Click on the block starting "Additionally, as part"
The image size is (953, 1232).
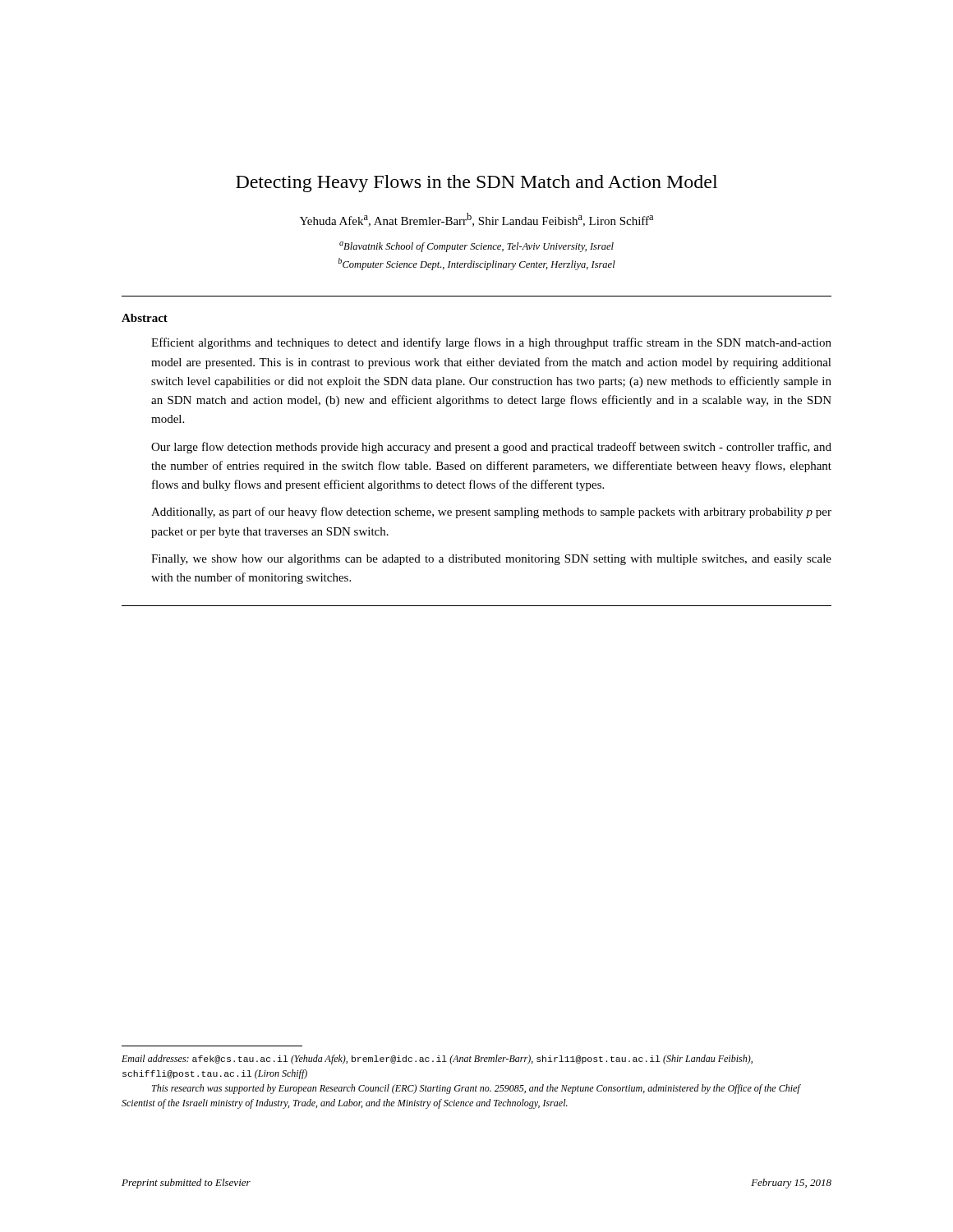point(491,522)
